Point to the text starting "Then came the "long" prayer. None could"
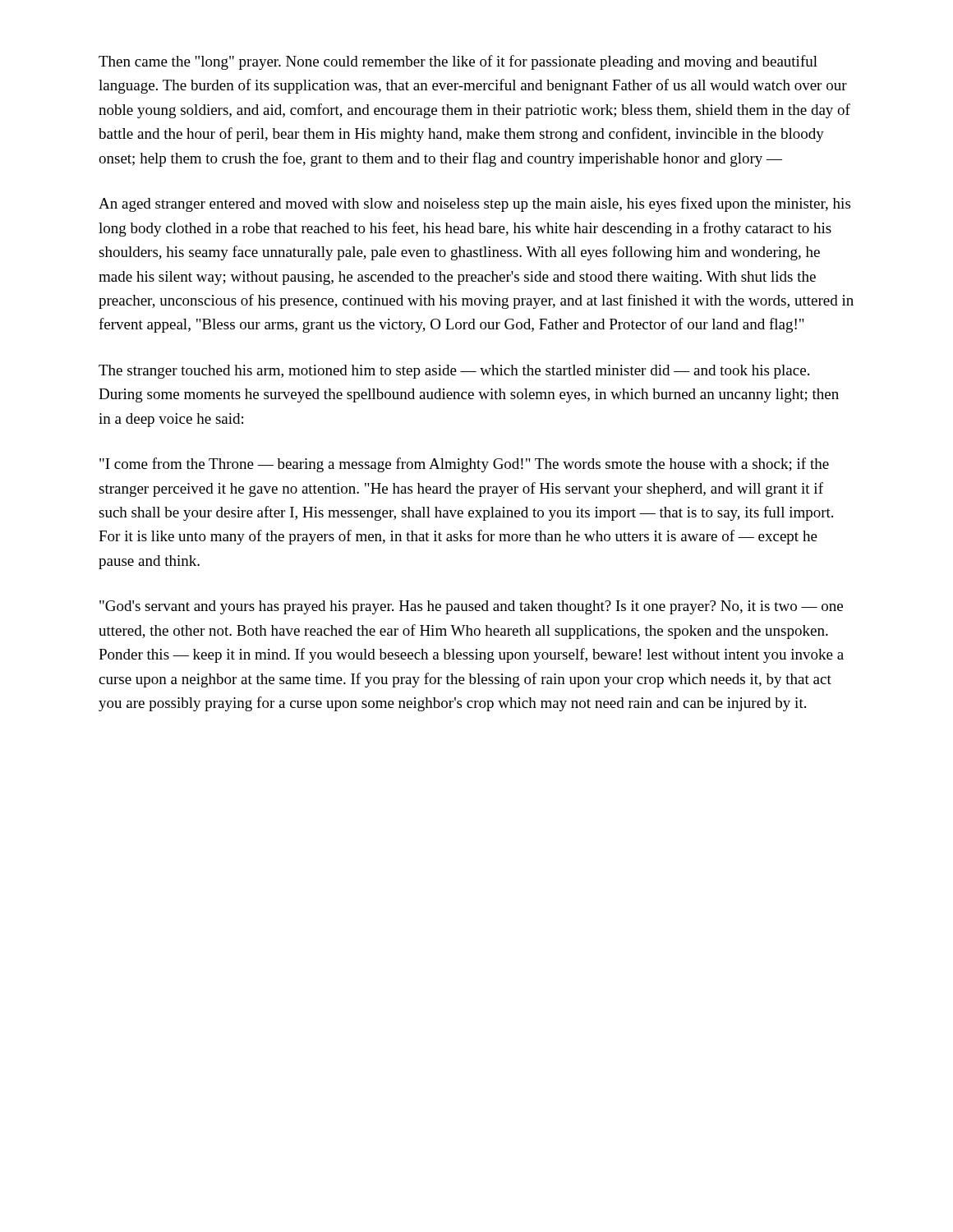This screenshot has height=1232, width=953. coord(474,110)
